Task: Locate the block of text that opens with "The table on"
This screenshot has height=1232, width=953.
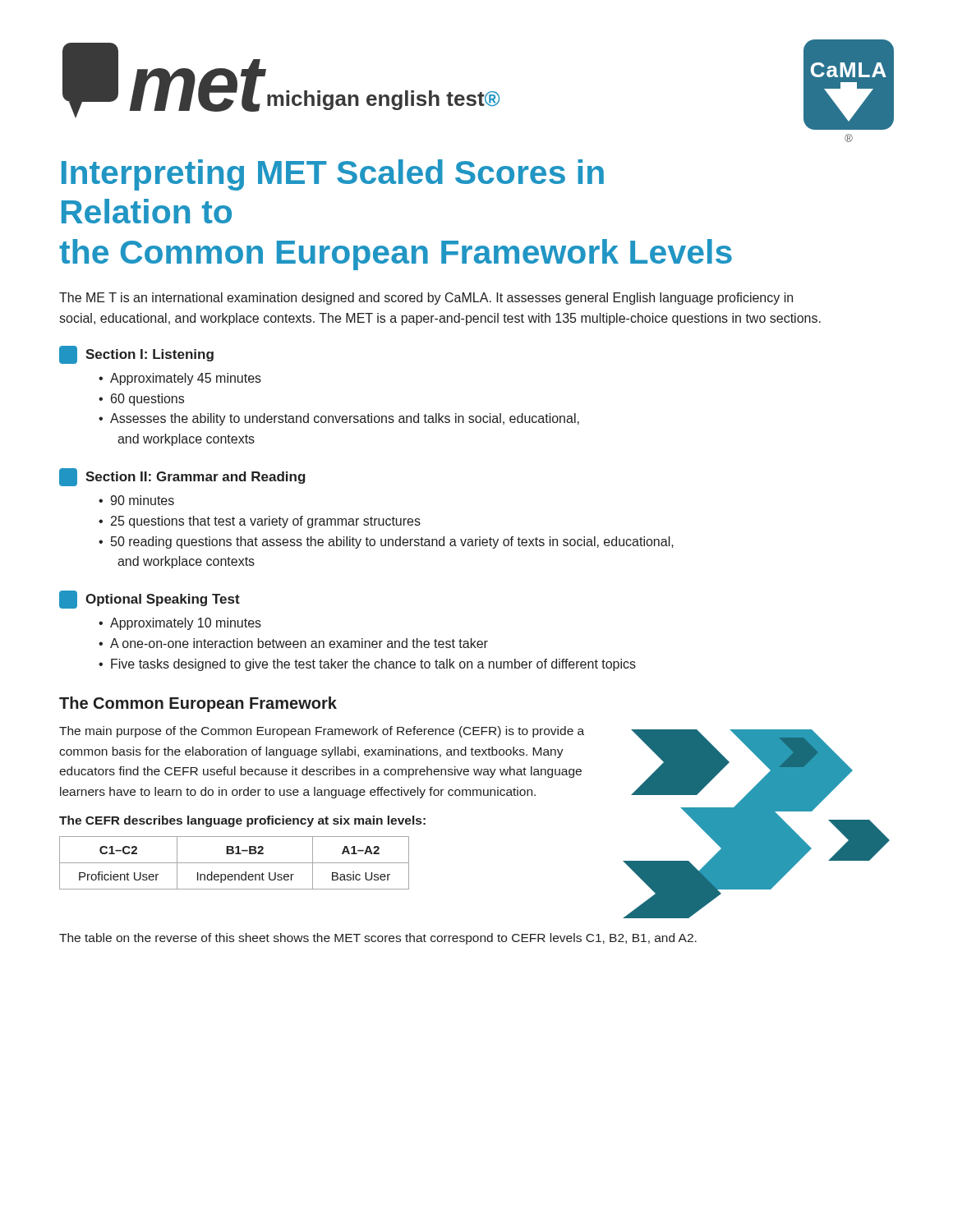Action: pyautogui.click(x=378, y=938)
